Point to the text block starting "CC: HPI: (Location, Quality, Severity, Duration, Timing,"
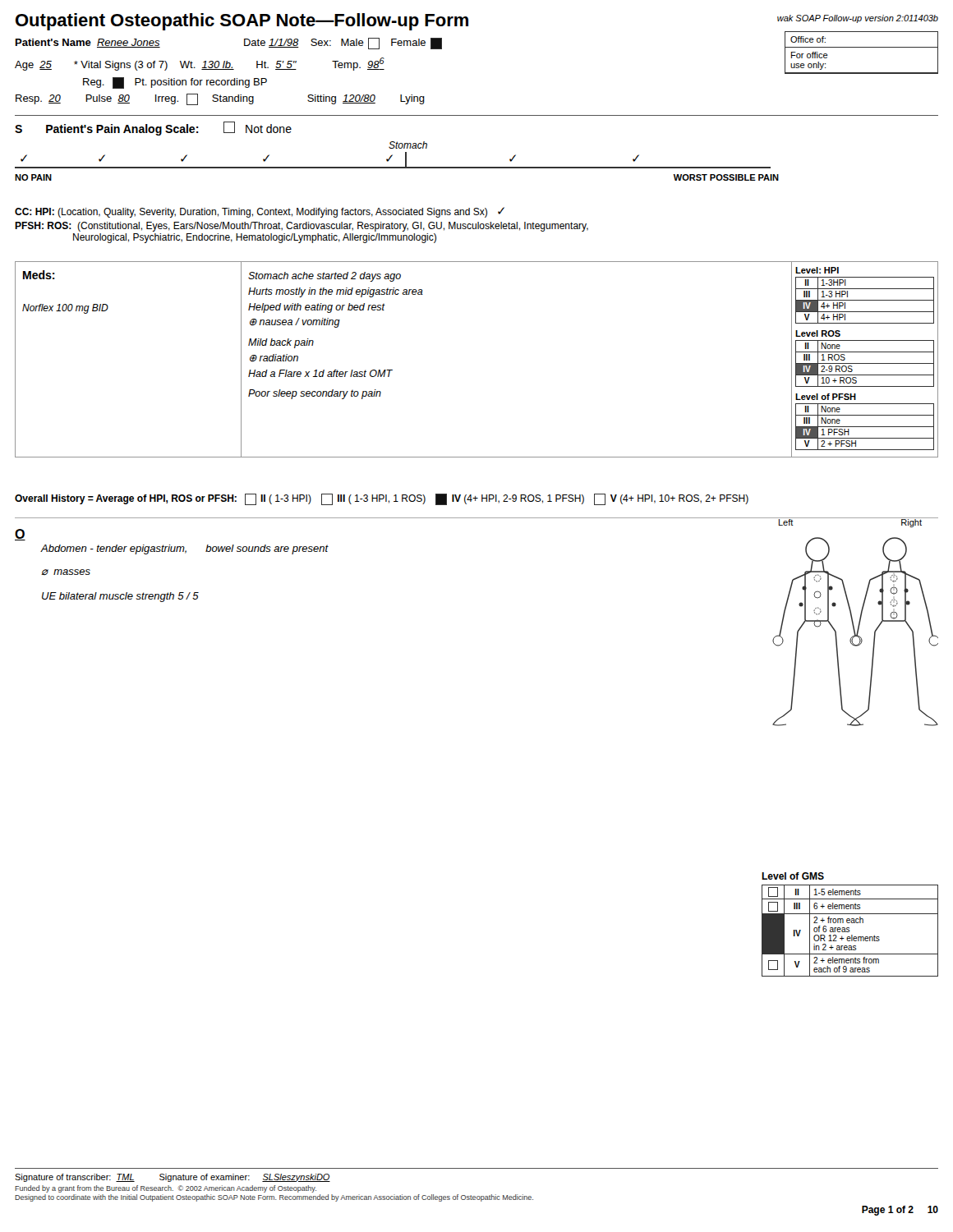Viewport: 953px width, 1232px height. 261,211
